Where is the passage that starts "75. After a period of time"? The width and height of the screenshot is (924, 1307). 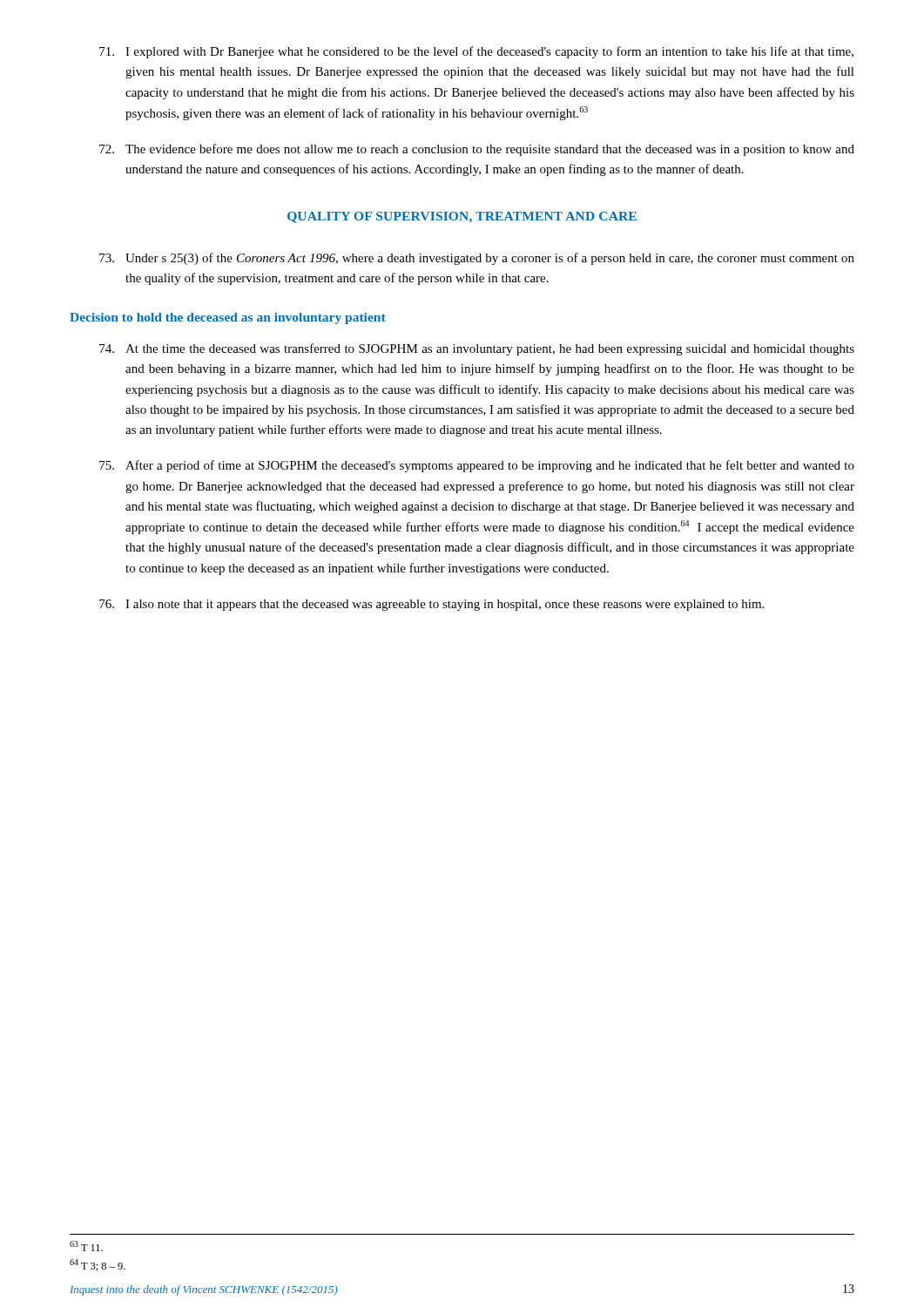(462, 517)
